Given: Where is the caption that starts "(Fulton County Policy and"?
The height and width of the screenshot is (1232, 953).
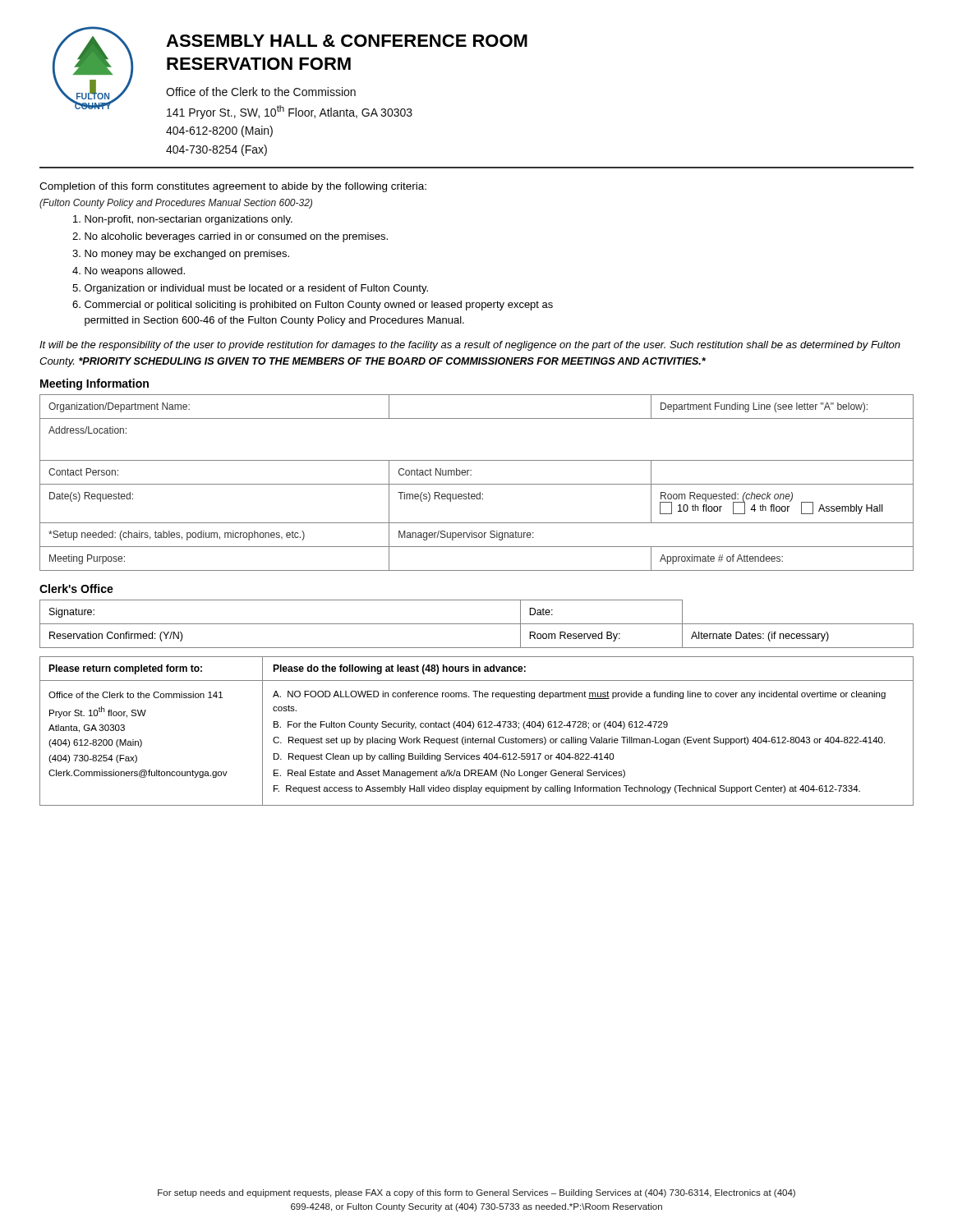Looking at the screenshot, I should coord(176,203).
